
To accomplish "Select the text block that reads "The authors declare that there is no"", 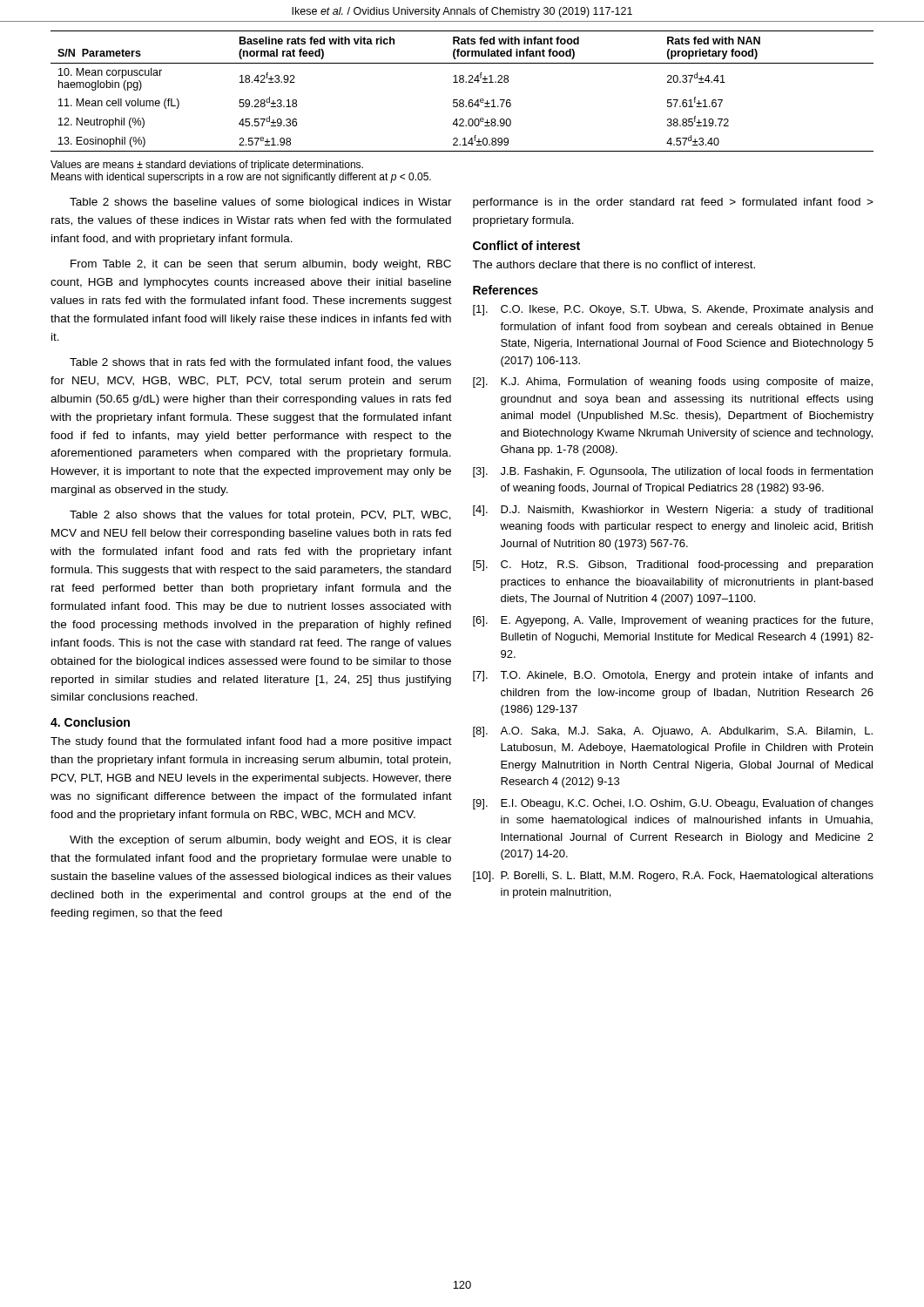I will (x=673, y=266).
